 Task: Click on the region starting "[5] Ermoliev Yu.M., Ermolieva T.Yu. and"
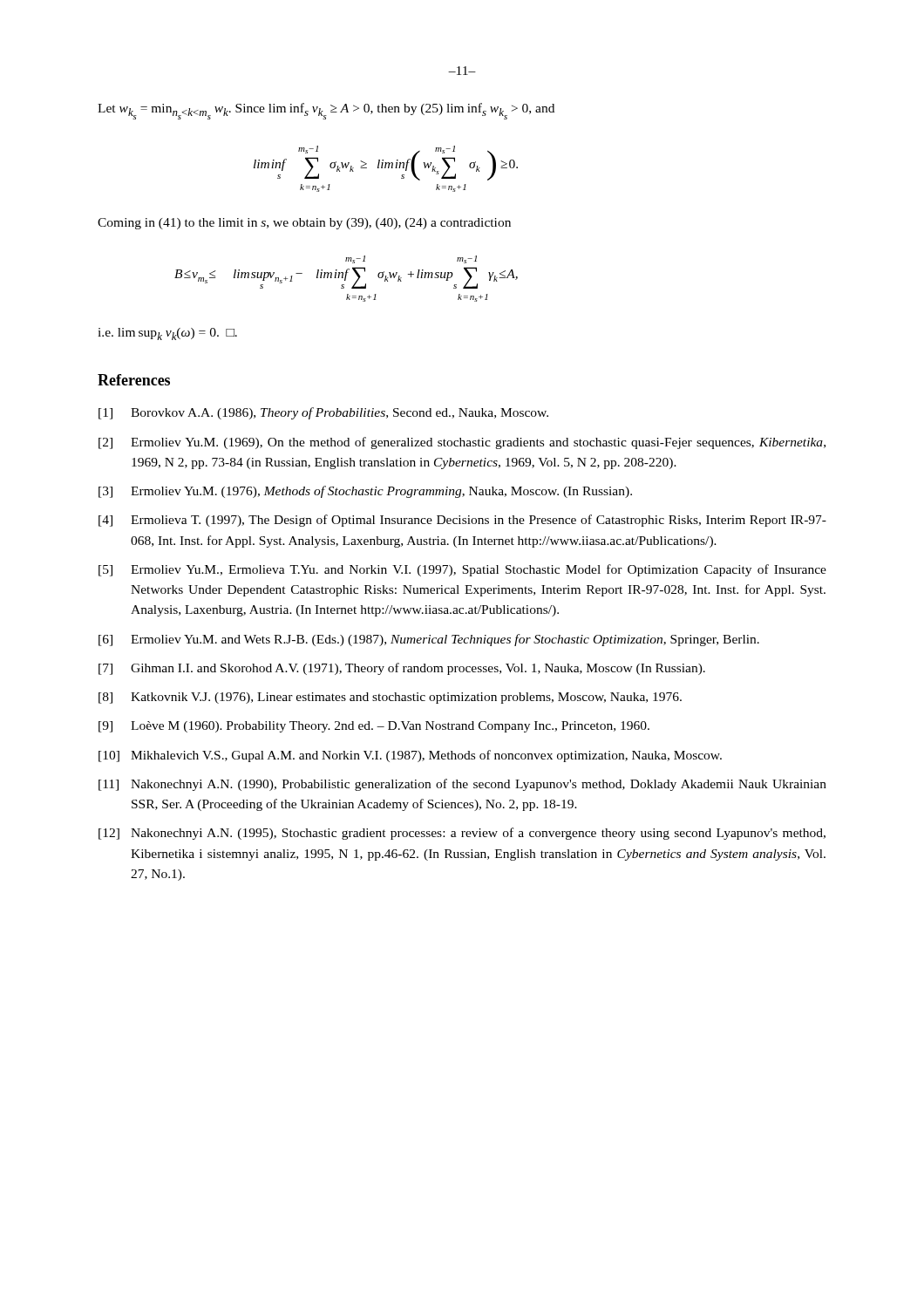[x=462, y=589]
